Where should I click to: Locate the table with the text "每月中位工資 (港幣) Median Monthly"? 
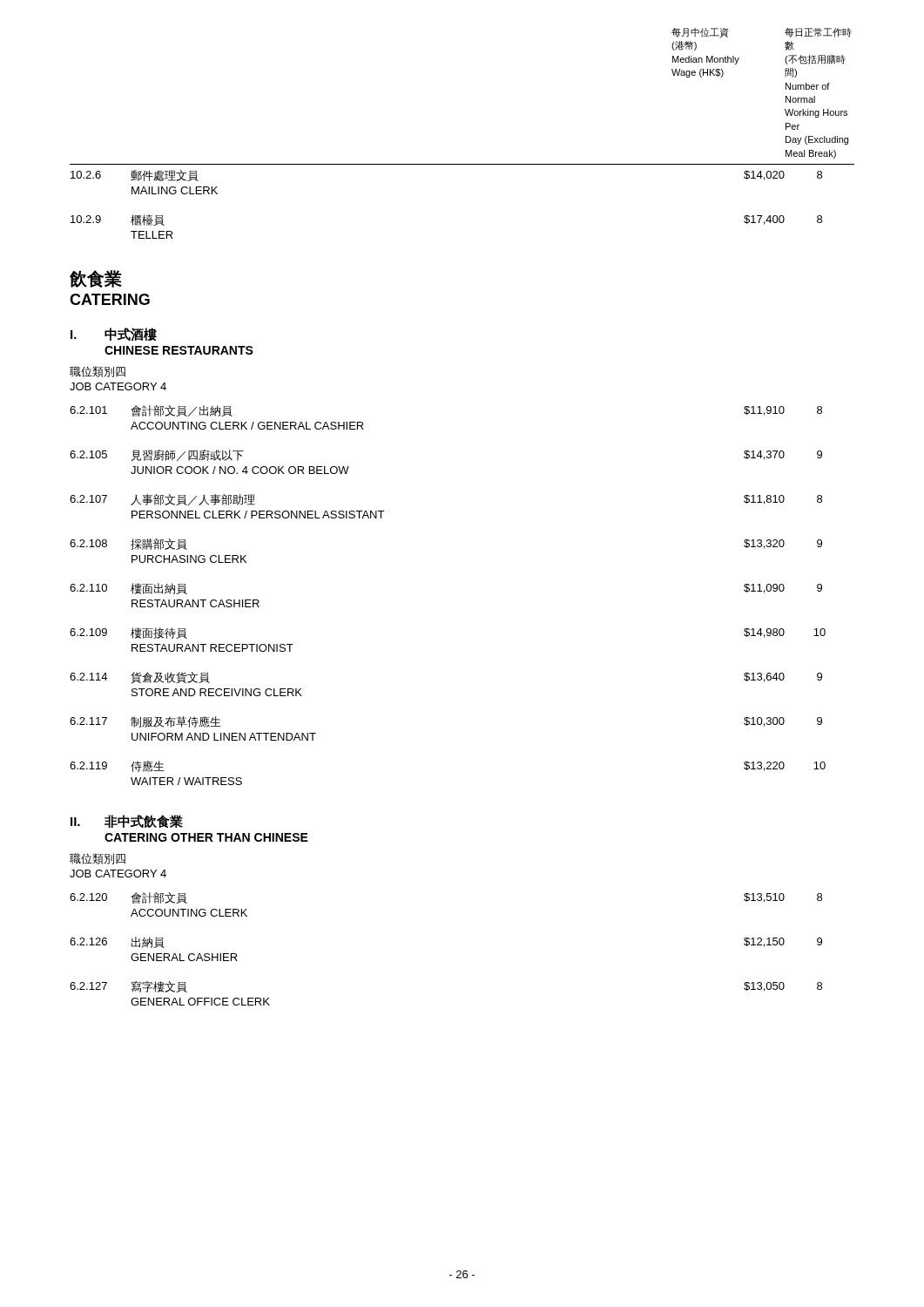pyautogui.click(x=462, y=134)
